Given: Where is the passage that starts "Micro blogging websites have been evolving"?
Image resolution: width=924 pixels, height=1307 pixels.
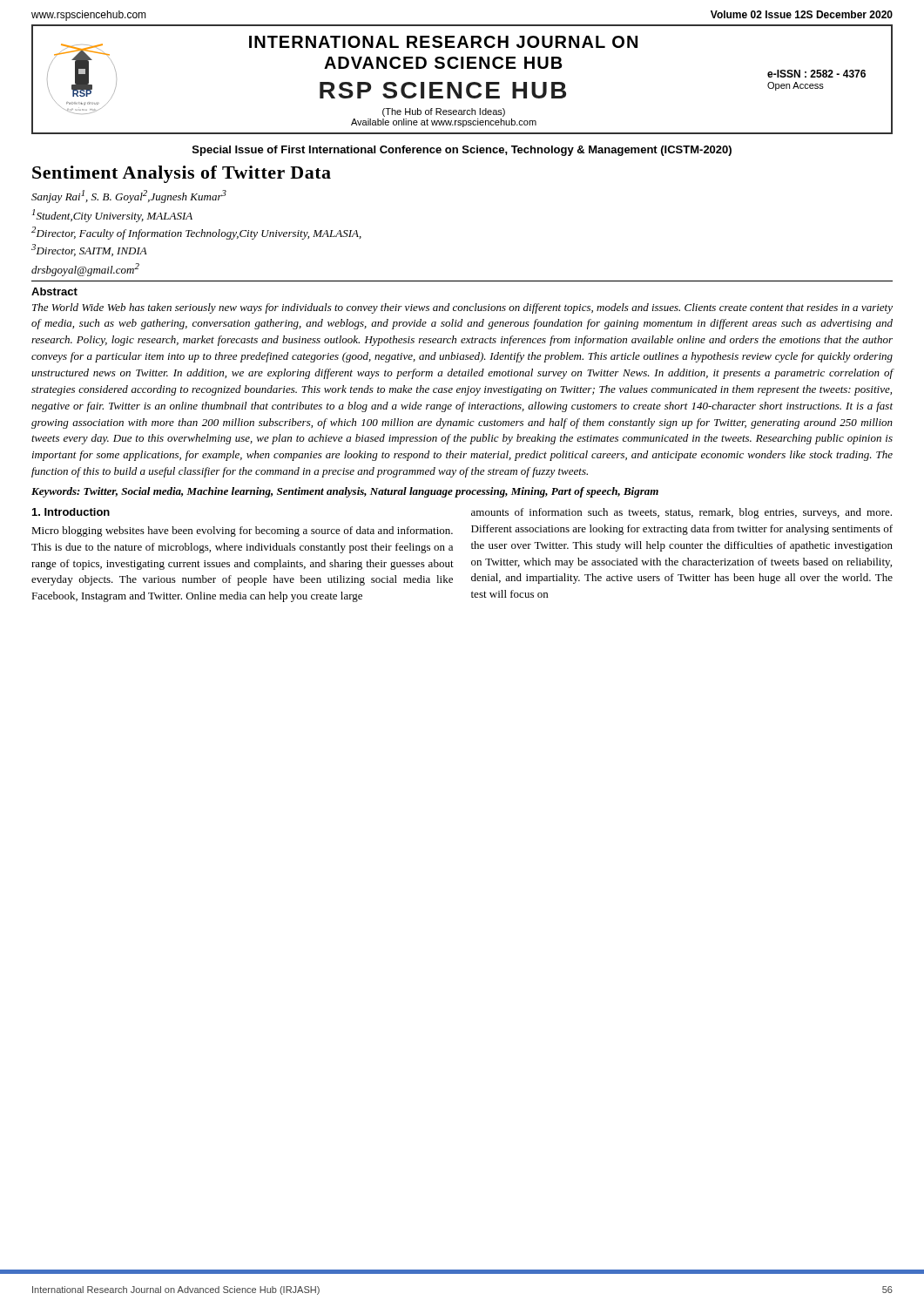Looking at the screenshot, I should coord(242,563).
